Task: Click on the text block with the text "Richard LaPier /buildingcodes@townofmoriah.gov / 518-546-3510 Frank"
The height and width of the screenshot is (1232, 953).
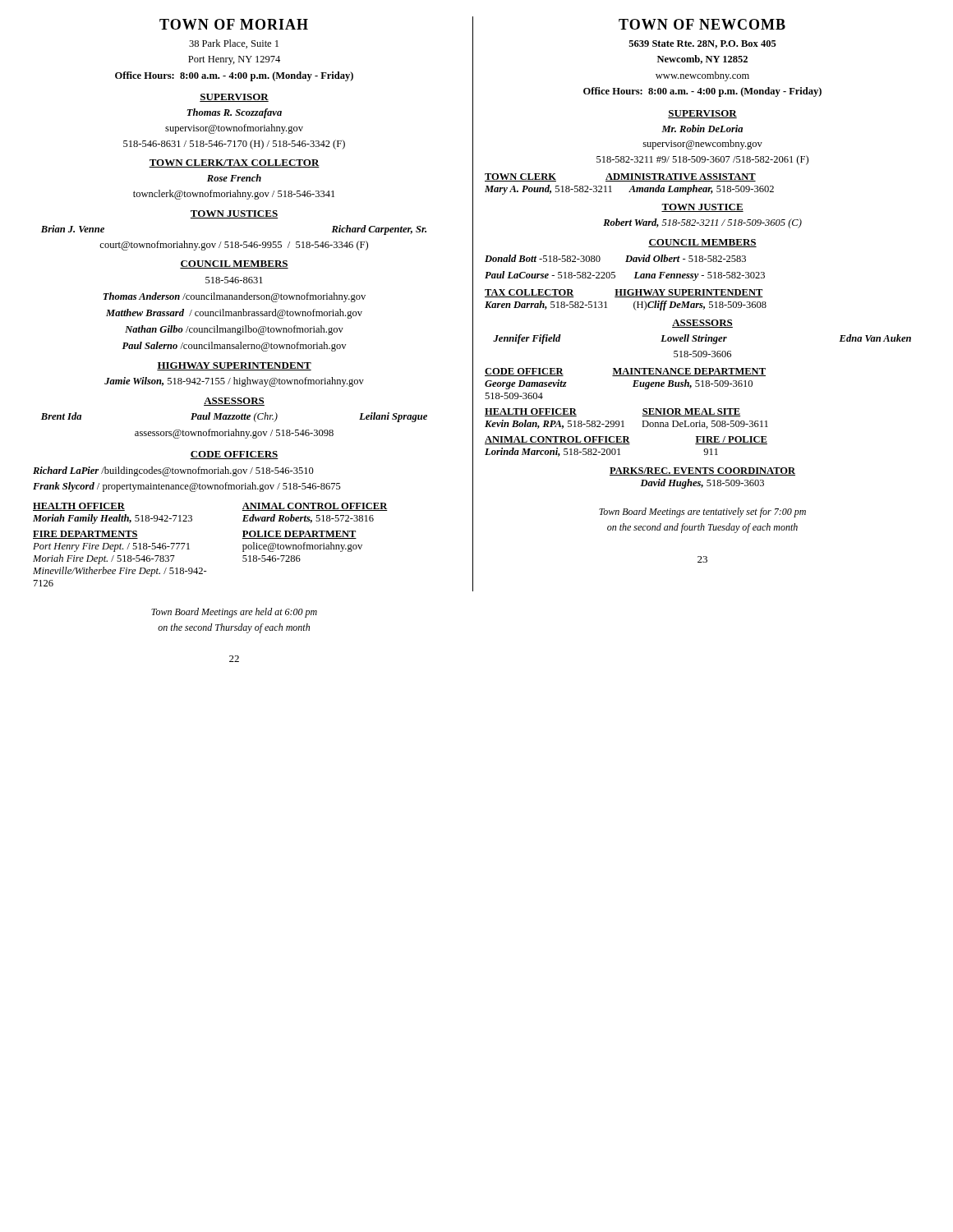Action: point(187,478)
